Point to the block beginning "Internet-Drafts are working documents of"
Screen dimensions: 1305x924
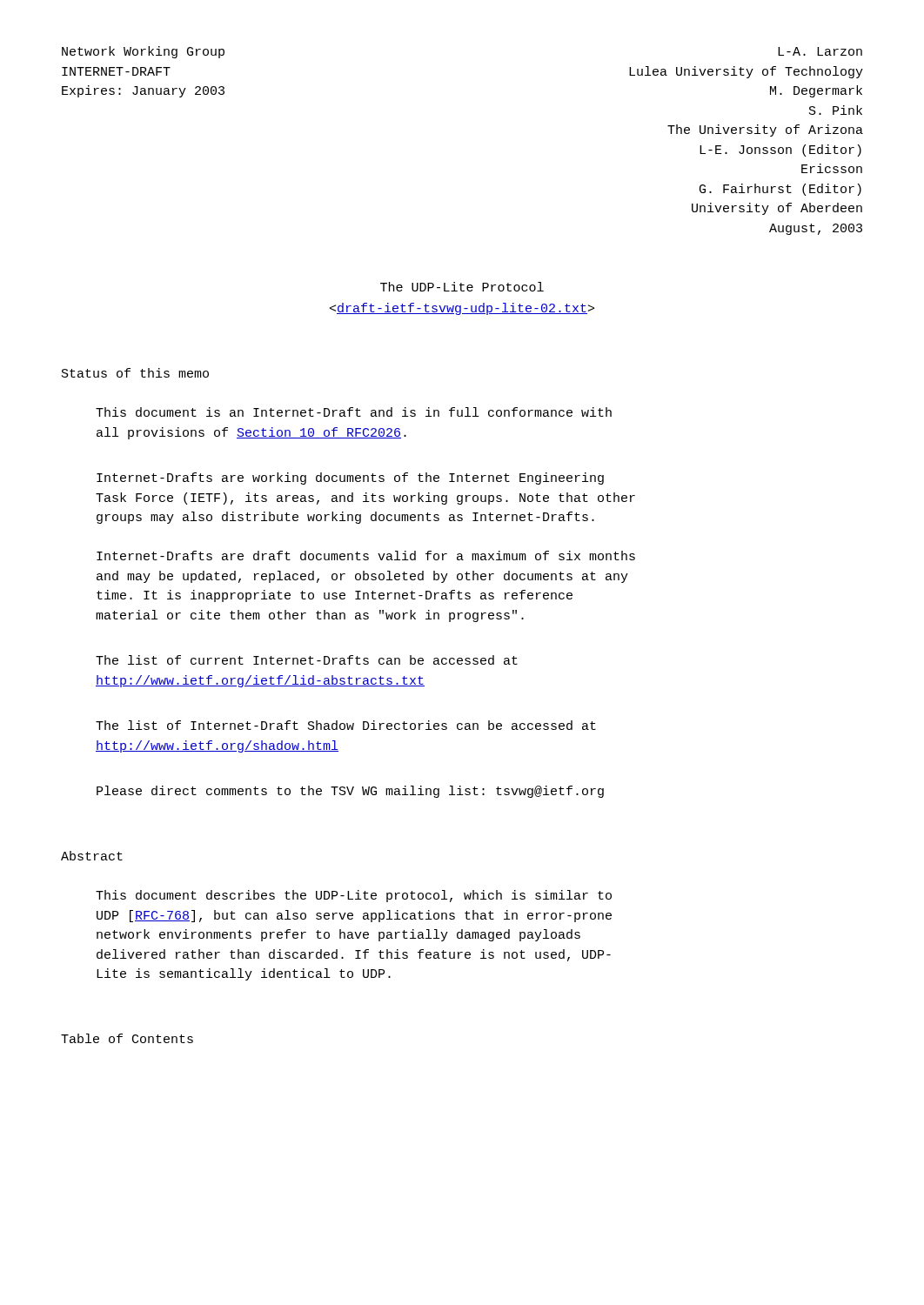pyautogui.click(x=366, y=499)
